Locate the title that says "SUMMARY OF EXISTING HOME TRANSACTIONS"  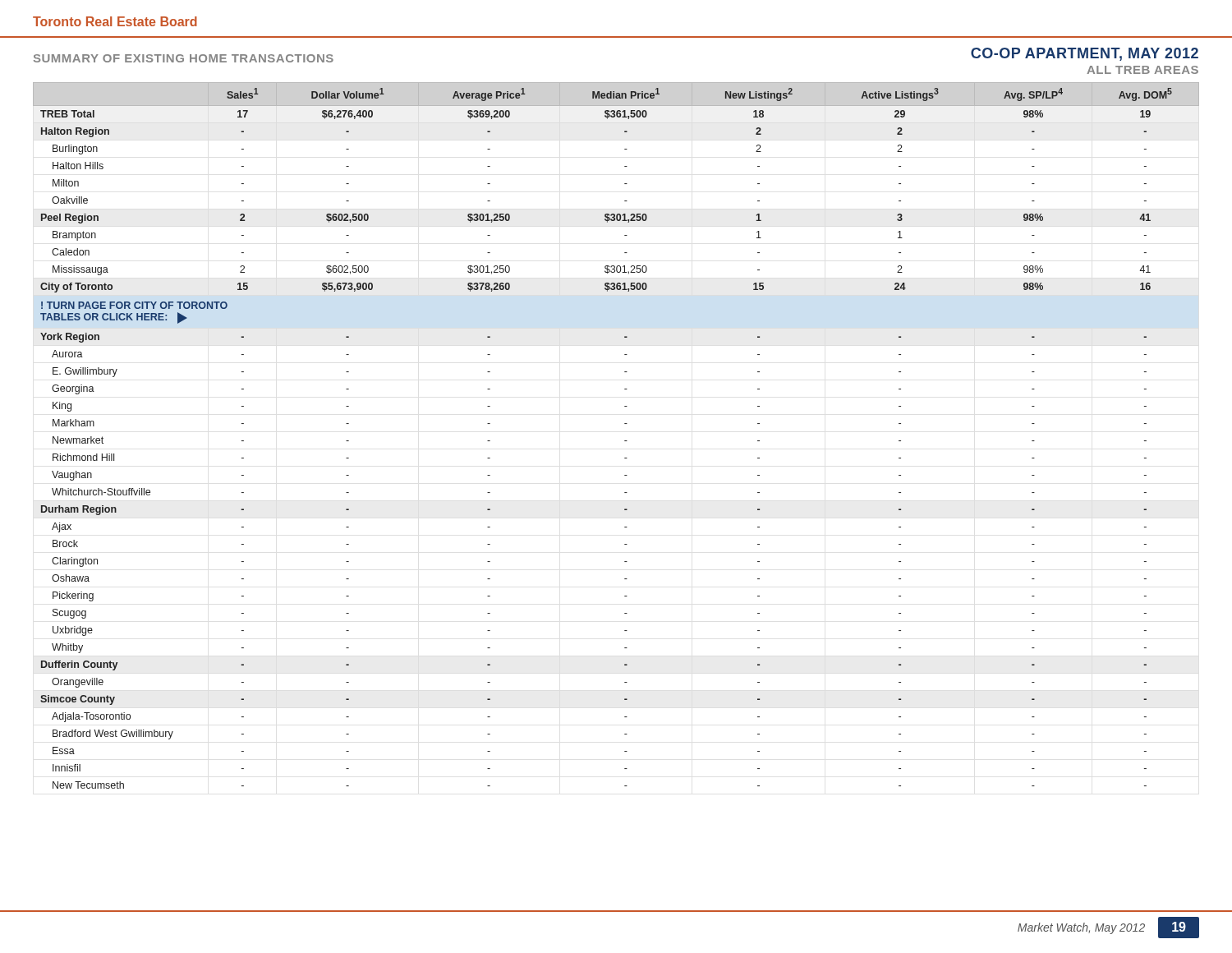184,58
